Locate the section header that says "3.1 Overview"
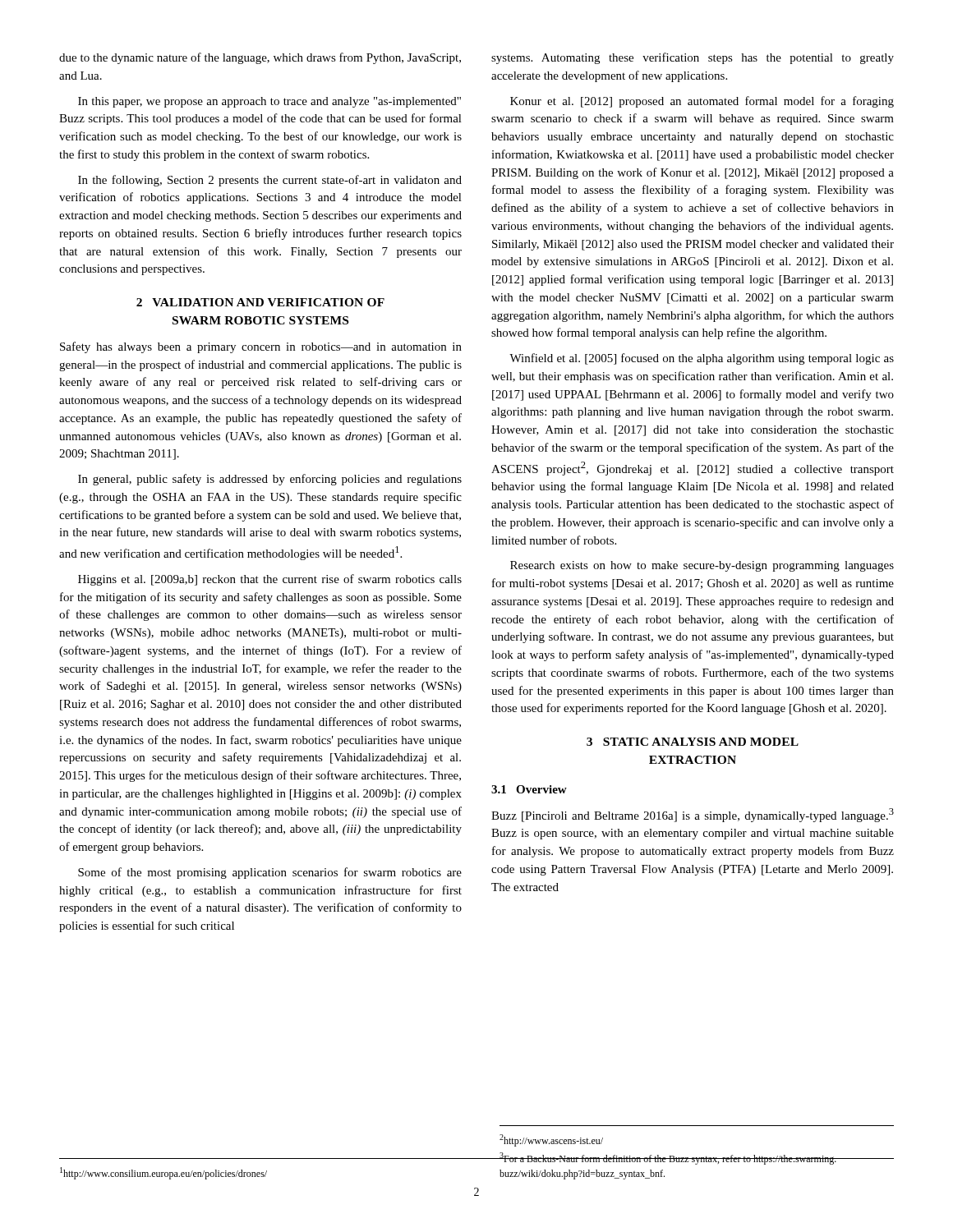This screenshot has height=1232, width=953. [x=529, y=789]
